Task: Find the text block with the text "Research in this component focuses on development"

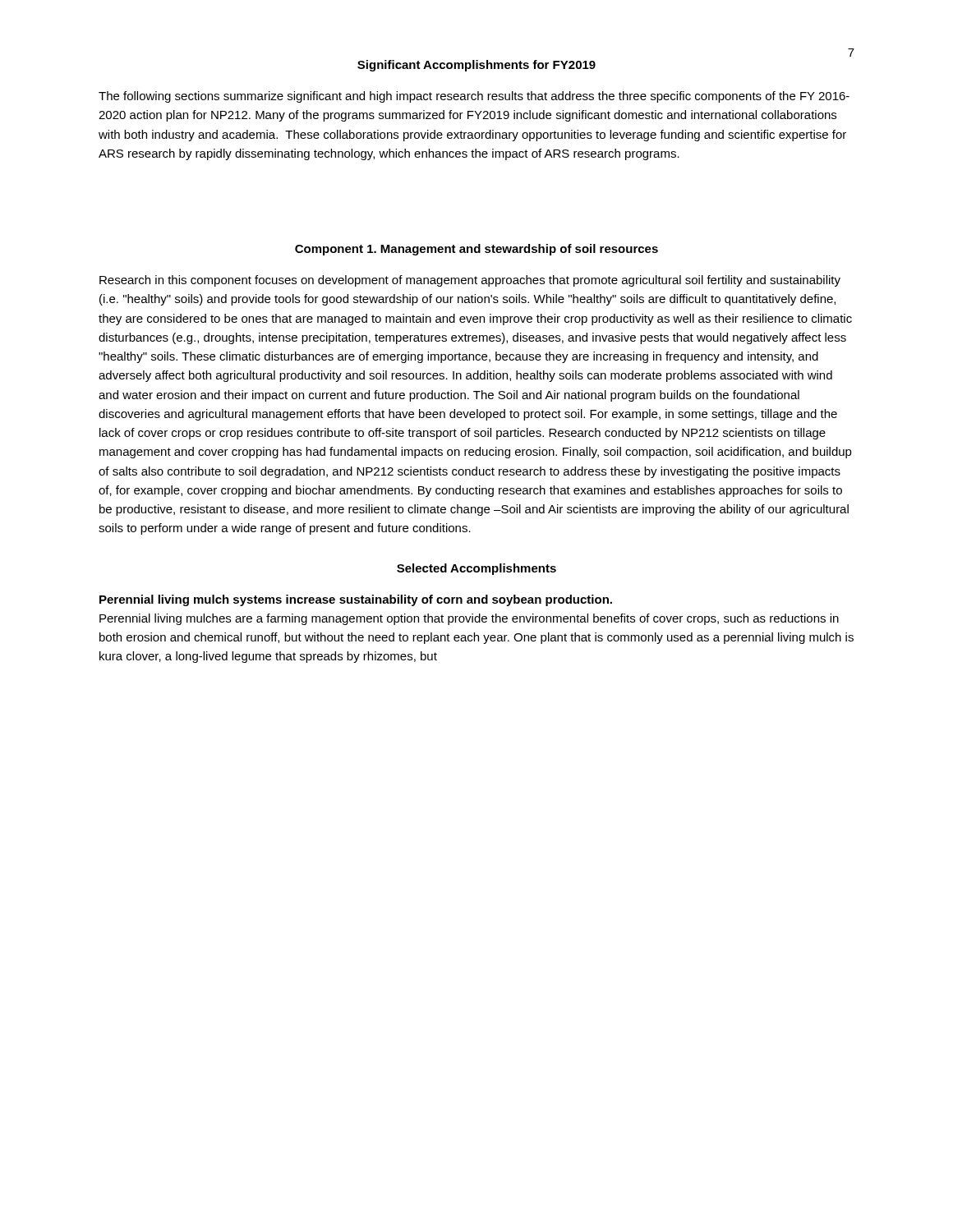Action: click(x=475, y=404)
